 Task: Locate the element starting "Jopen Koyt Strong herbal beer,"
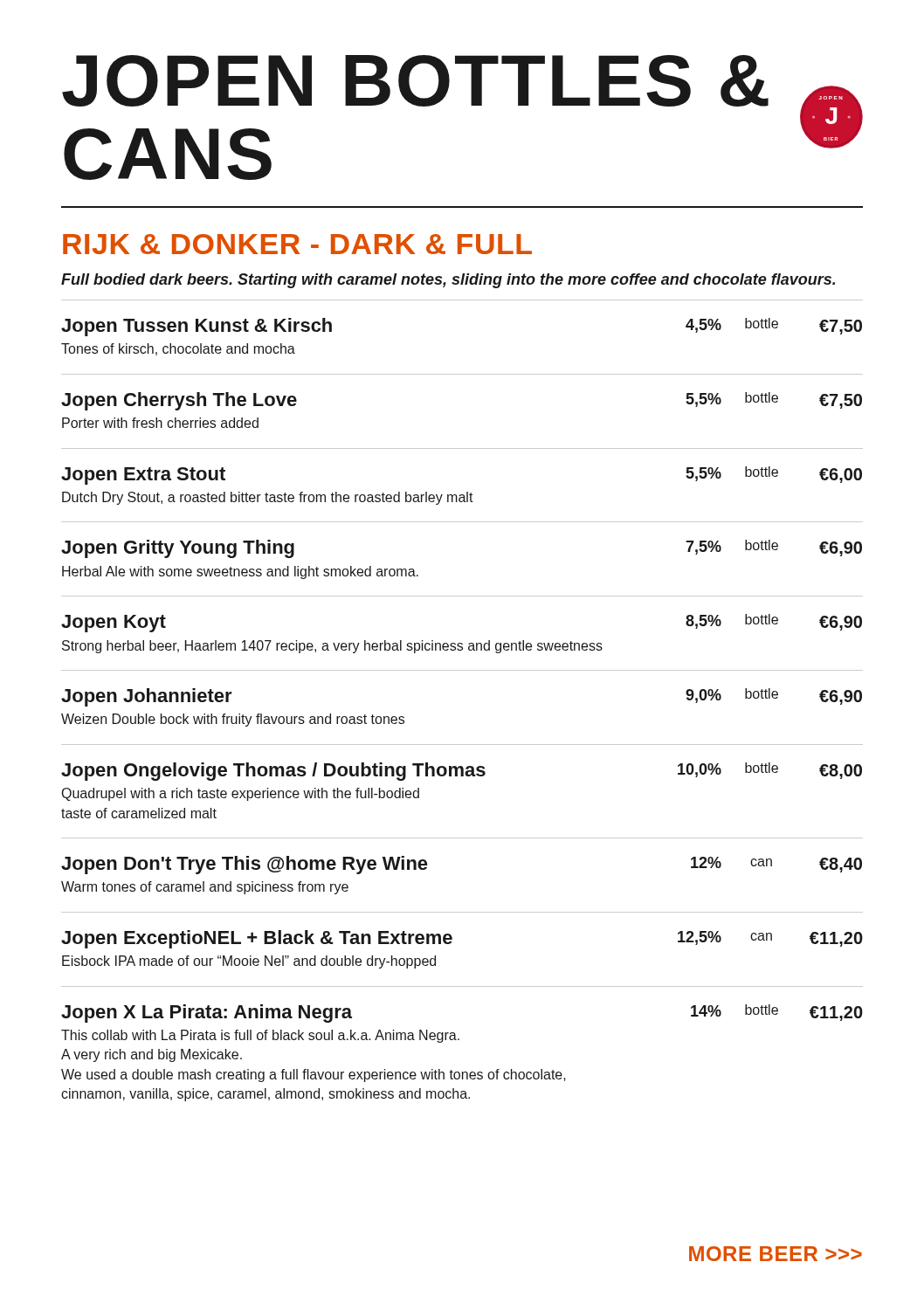pos(462,633)
